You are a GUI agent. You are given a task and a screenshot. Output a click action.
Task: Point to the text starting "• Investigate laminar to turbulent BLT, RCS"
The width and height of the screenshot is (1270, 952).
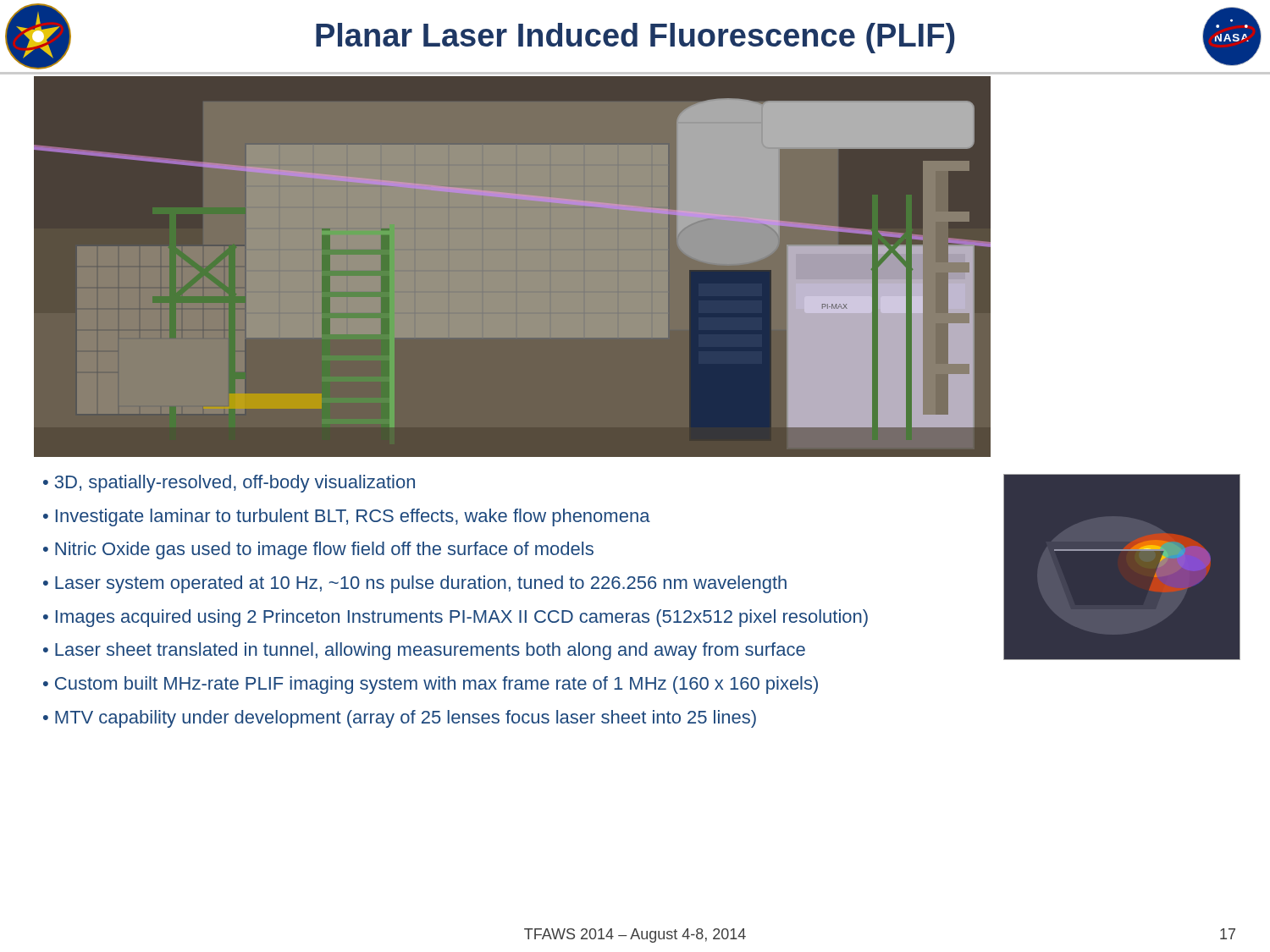pos(346,516)
